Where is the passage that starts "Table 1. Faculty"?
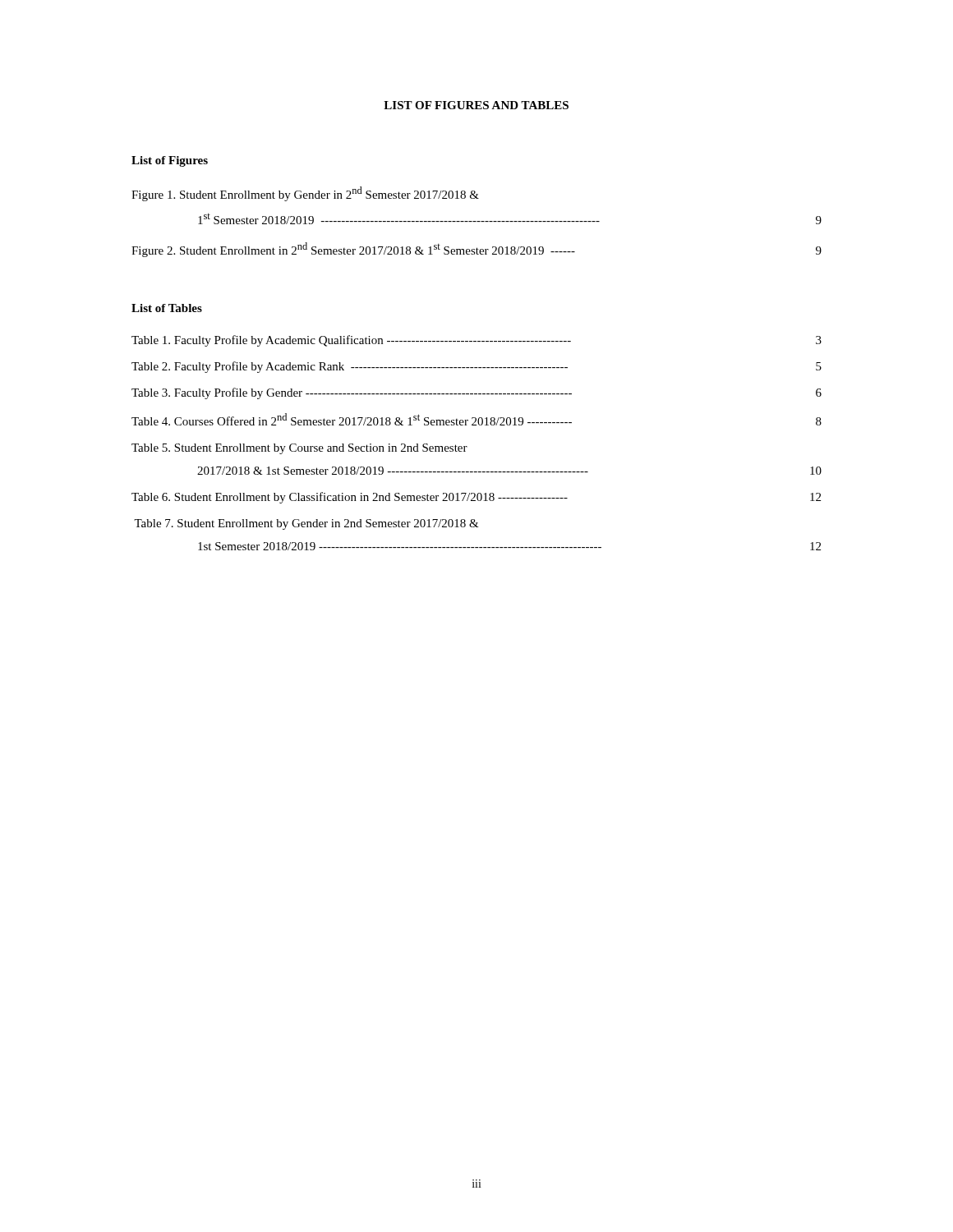 476,340
